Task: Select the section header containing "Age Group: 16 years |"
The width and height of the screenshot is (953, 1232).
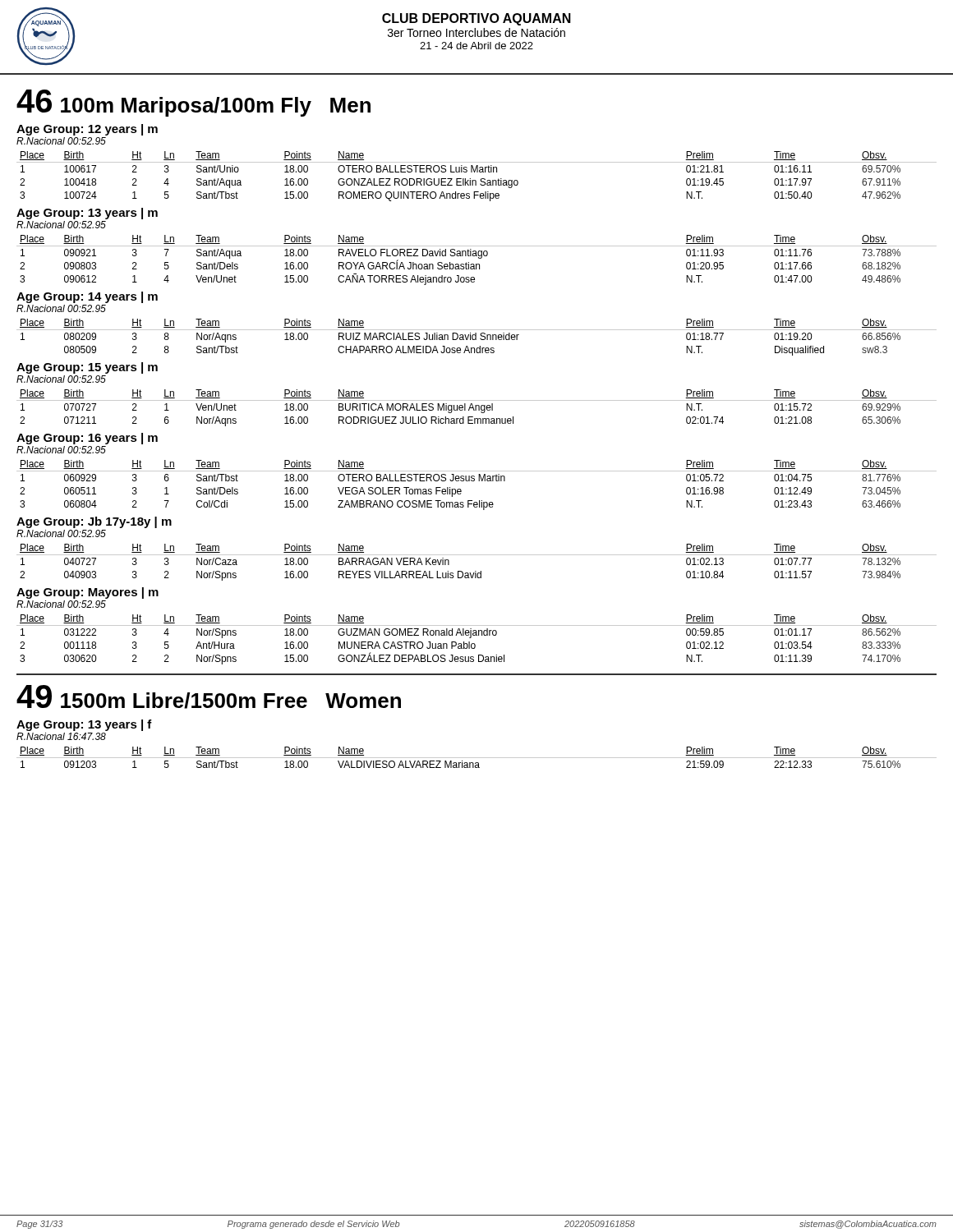Action: click(x=87, y=437)
